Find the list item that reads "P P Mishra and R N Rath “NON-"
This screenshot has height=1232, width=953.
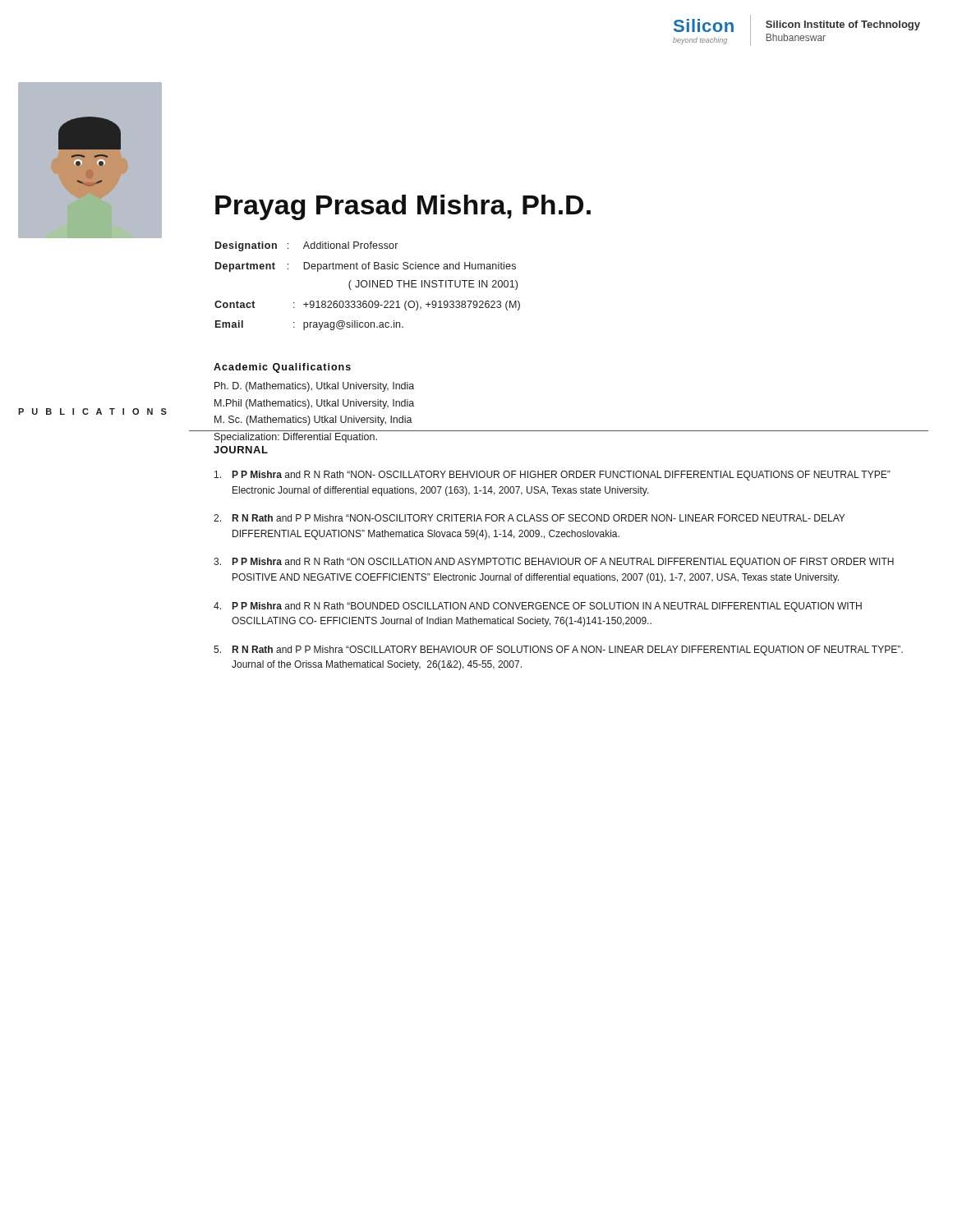563,483
